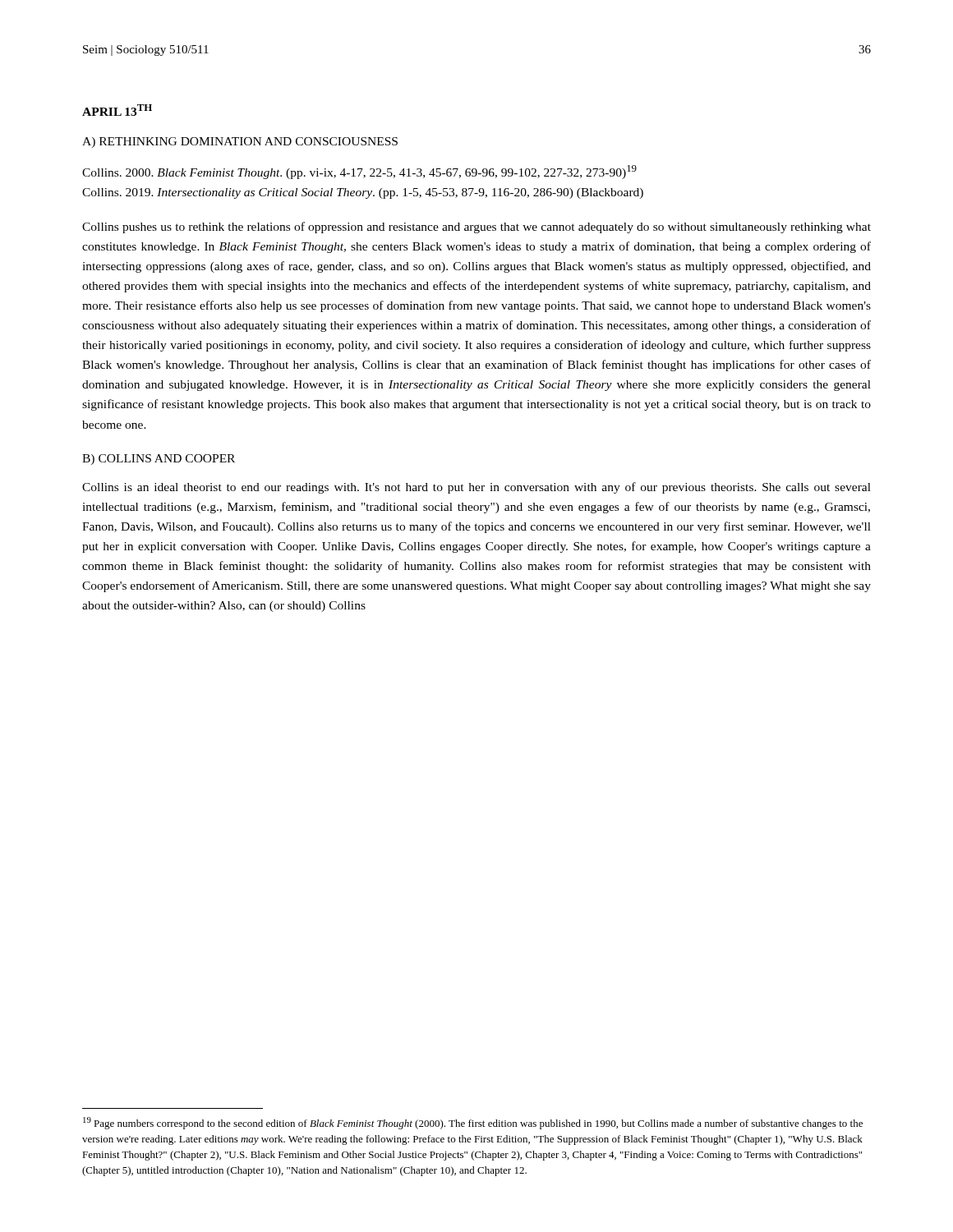
Task: Select the text block with the text "Collins pushes us"
Action: pos(476,325)
